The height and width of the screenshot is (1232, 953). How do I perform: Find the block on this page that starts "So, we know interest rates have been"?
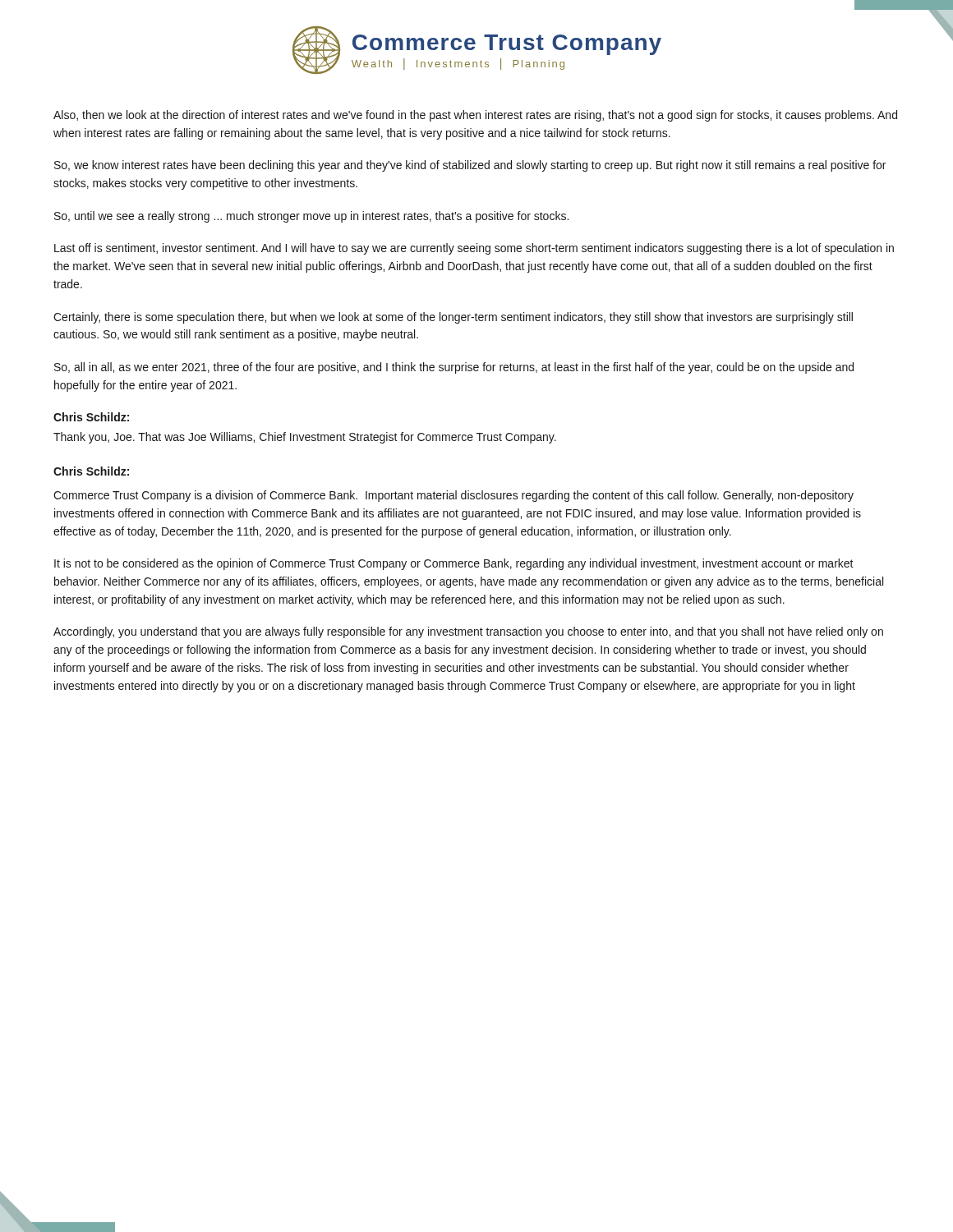pos(470,174)
